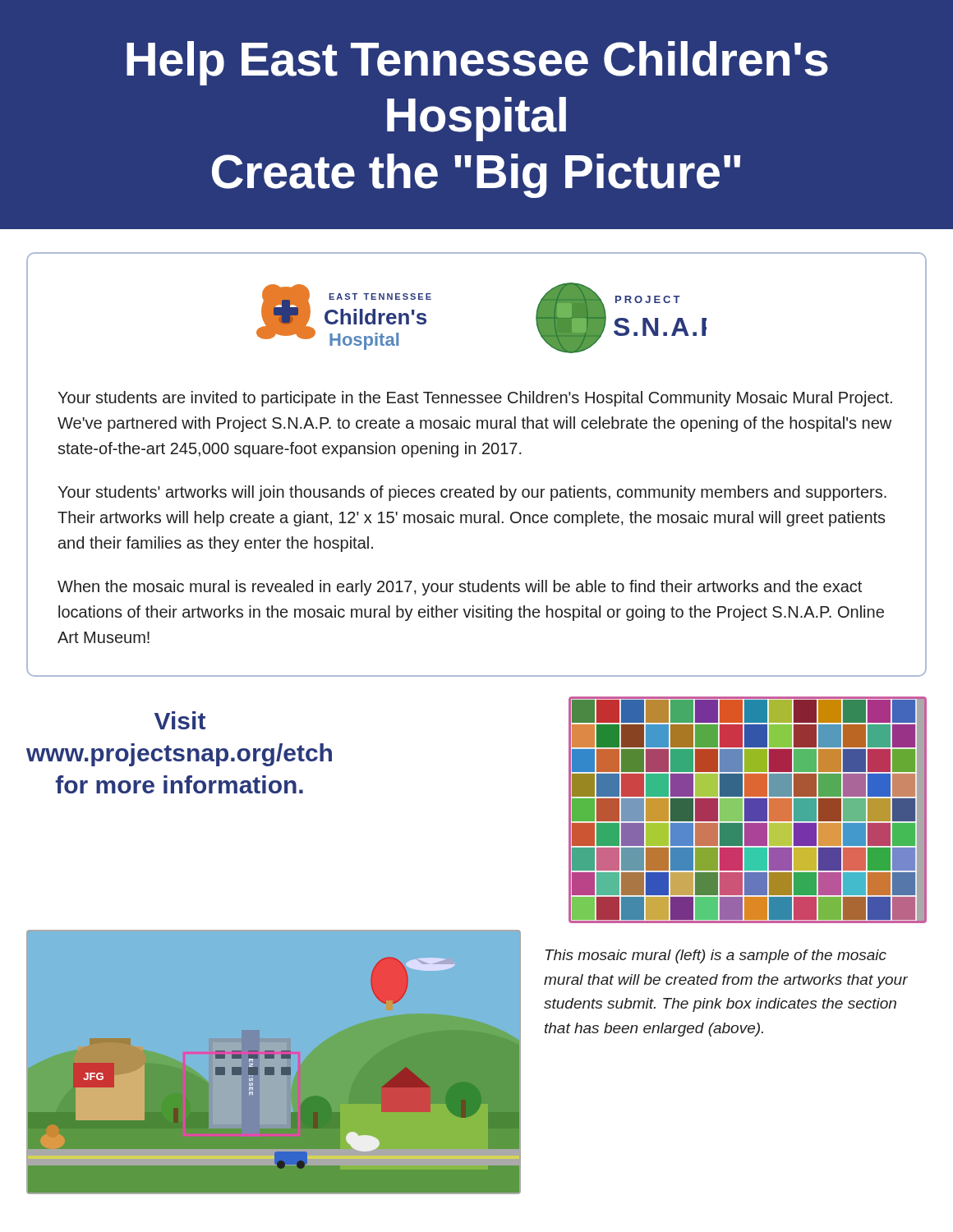Click on the passage starting "Your students' artworks will join thousands of"
This screenshot has width=953, height=1232.
click(x=472, y=518)
